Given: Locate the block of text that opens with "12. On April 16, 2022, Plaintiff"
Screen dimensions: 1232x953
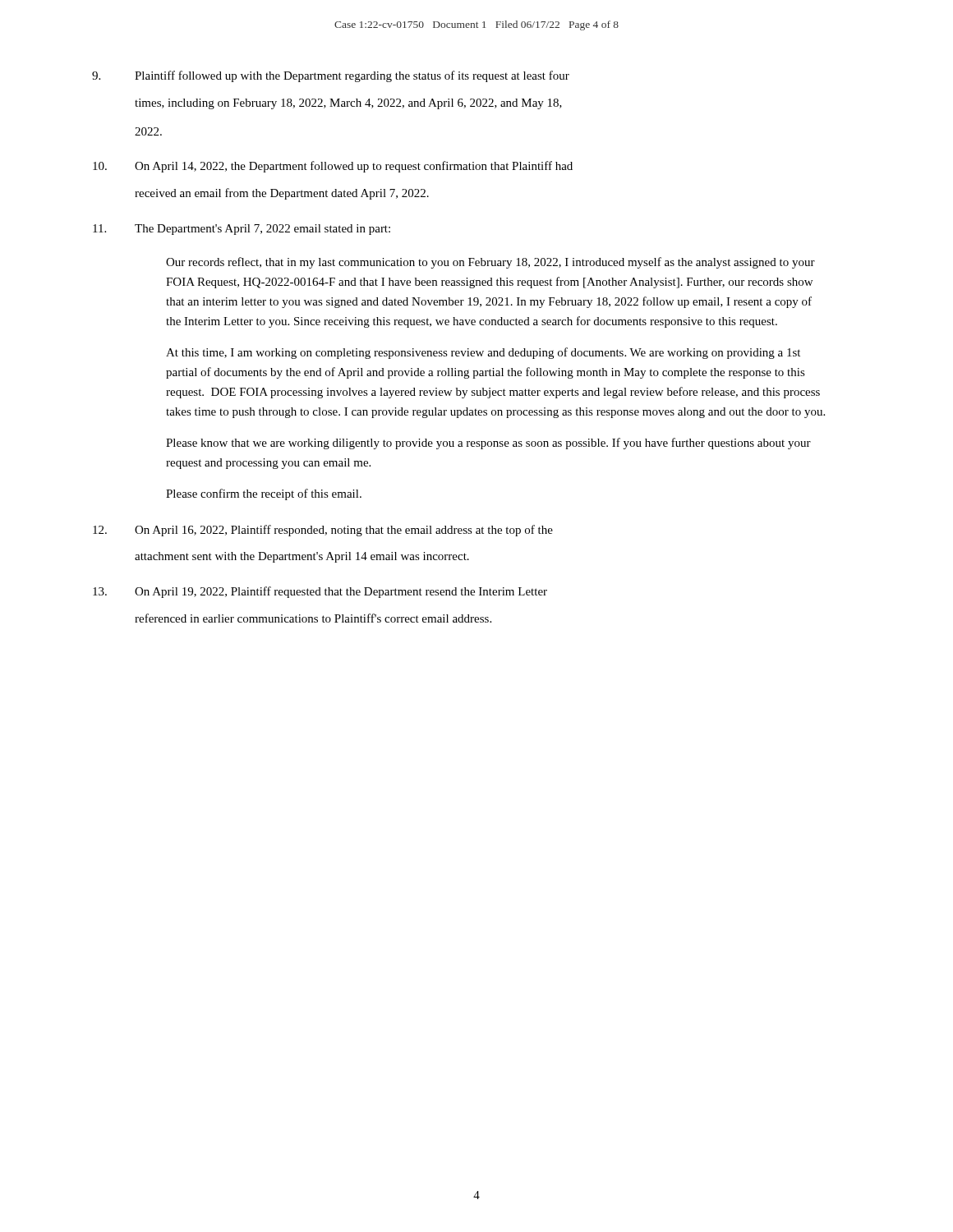Looking at the screenshot, I should click(476, 543).
